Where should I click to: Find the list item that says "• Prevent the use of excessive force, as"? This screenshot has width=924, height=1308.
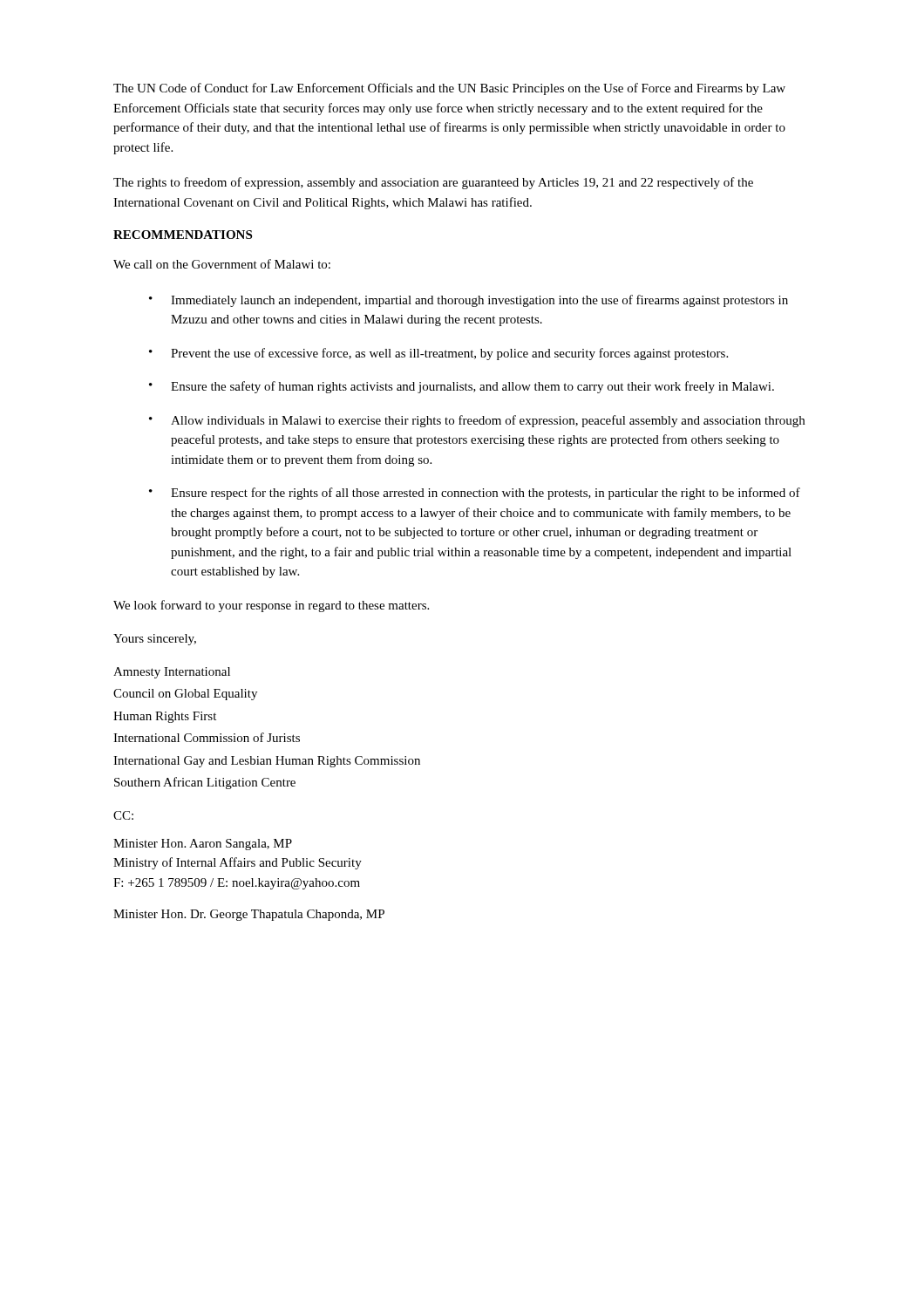[479, 353]
